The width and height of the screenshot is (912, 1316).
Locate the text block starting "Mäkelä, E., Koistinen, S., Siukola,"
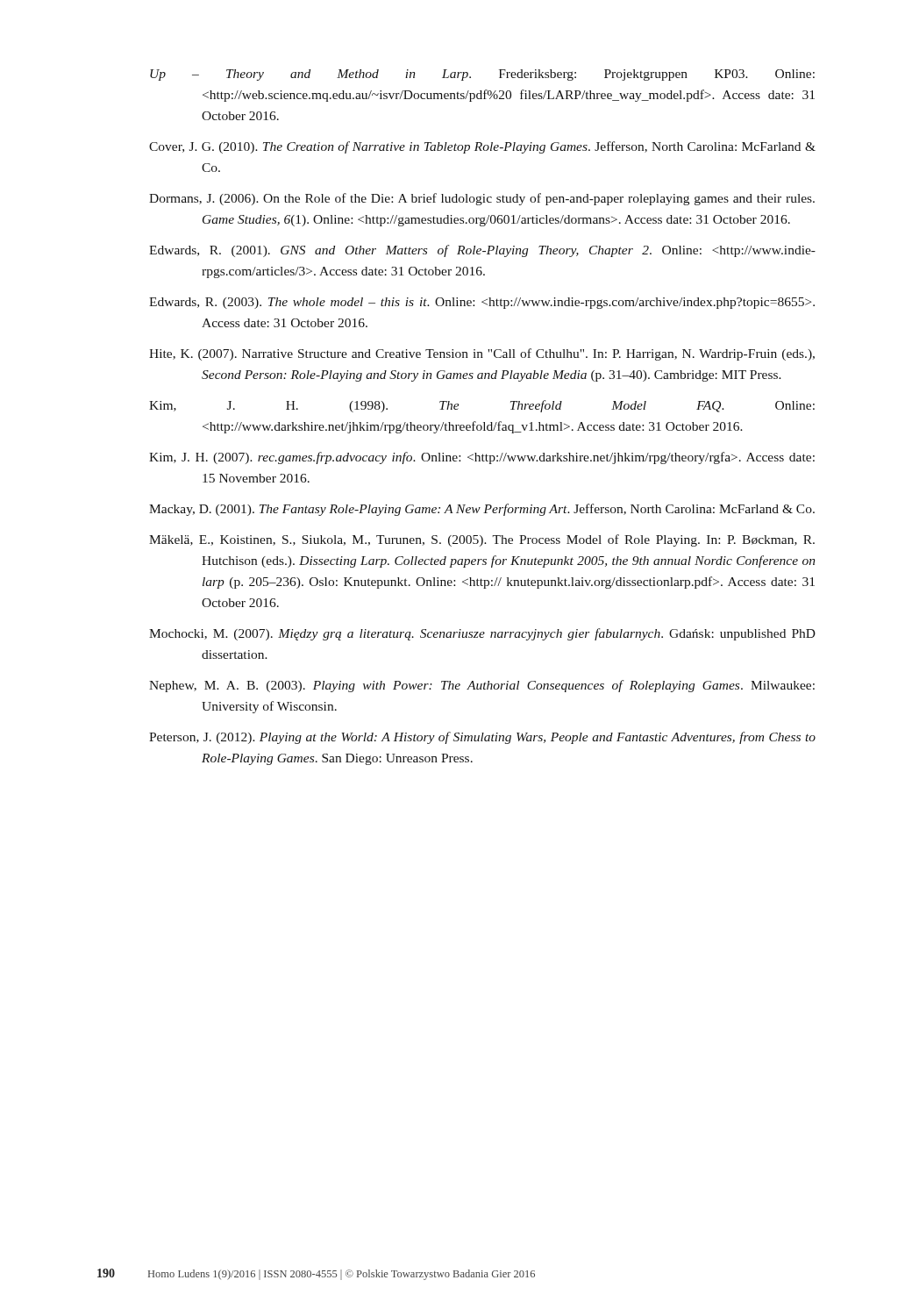(482, 571)
